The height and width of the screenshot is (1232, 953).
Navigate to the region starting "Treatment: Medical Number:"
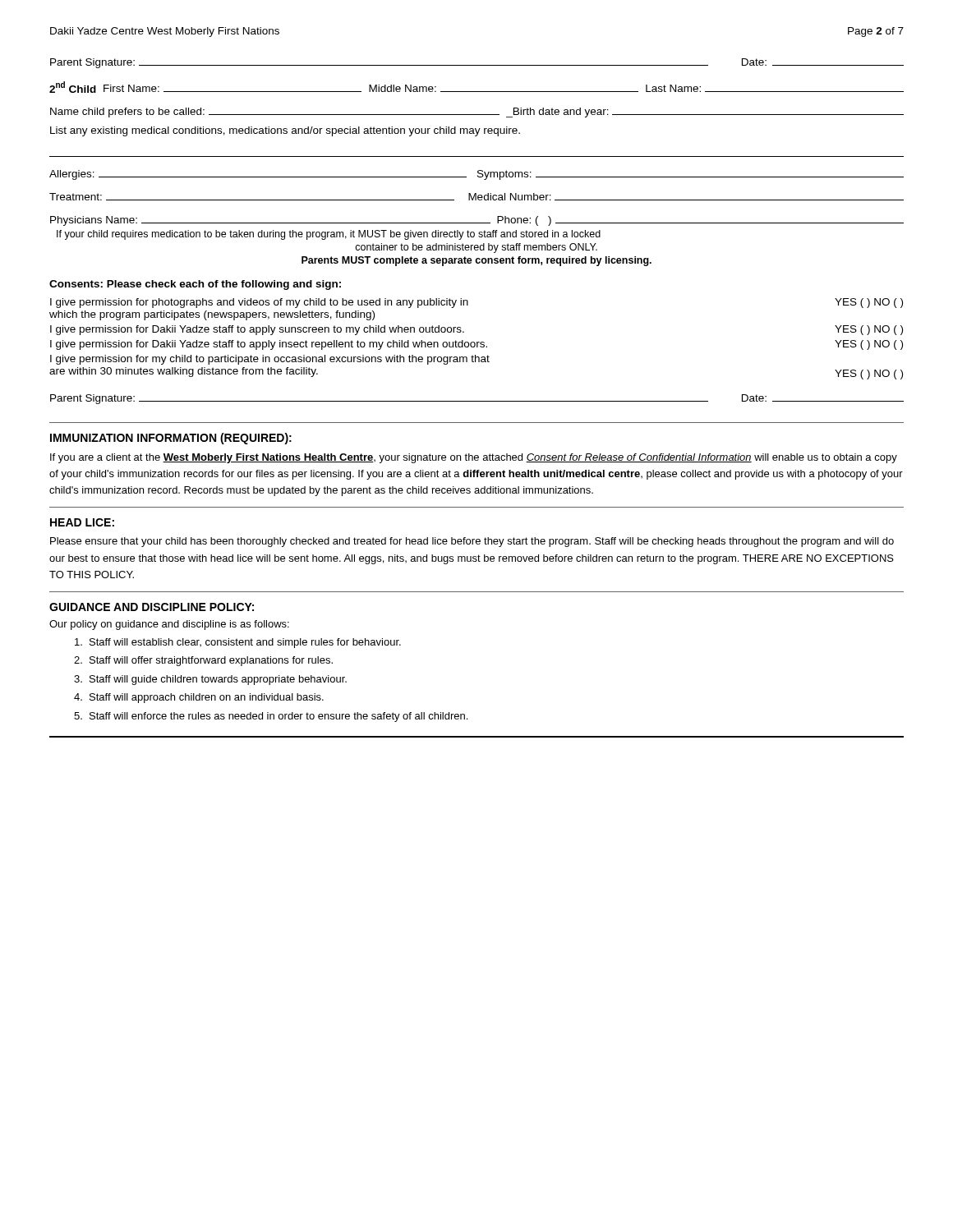476,195
